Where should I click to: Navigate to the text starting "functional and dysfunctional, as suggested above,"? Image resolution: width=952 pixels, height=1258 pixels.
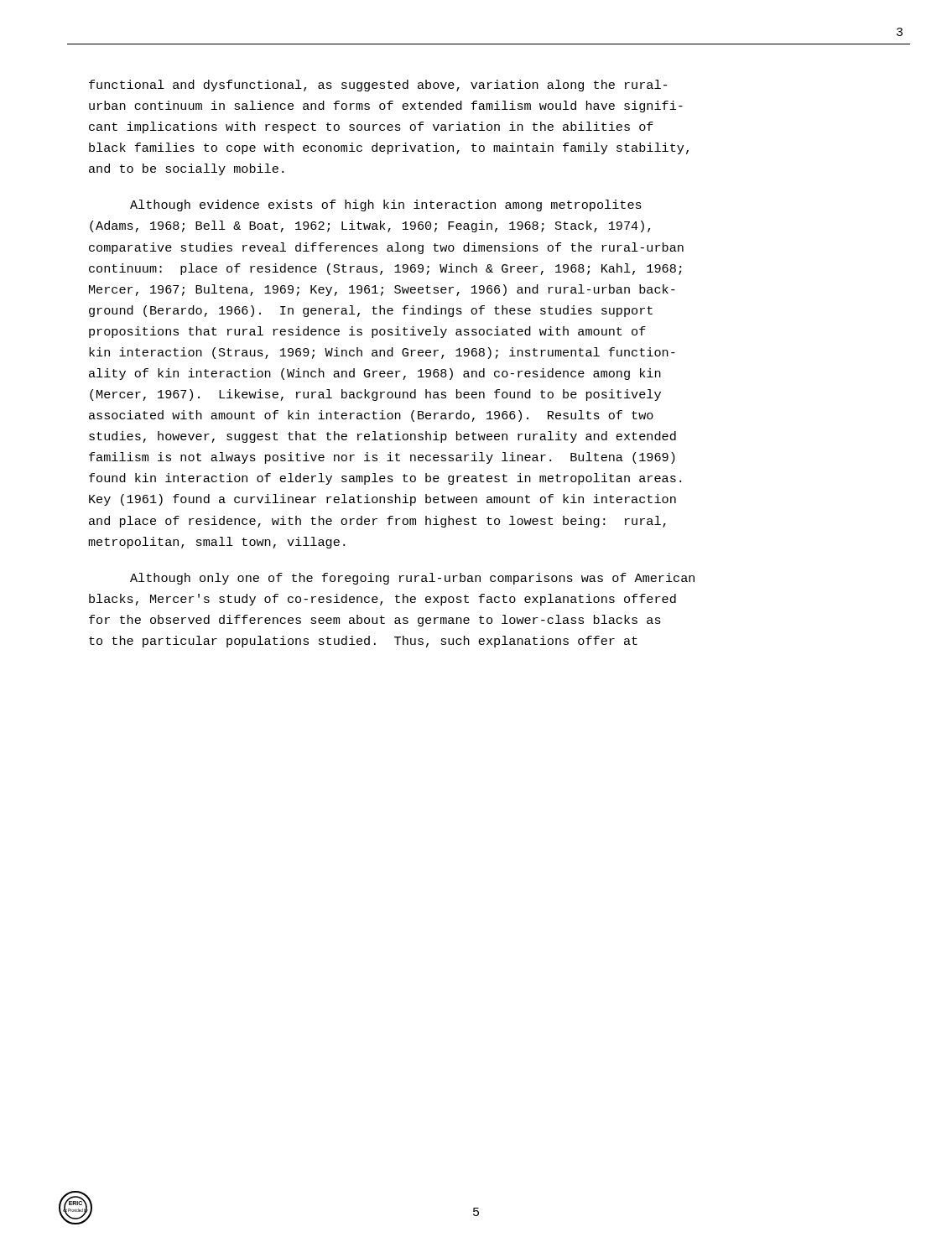tap(482, 128)
